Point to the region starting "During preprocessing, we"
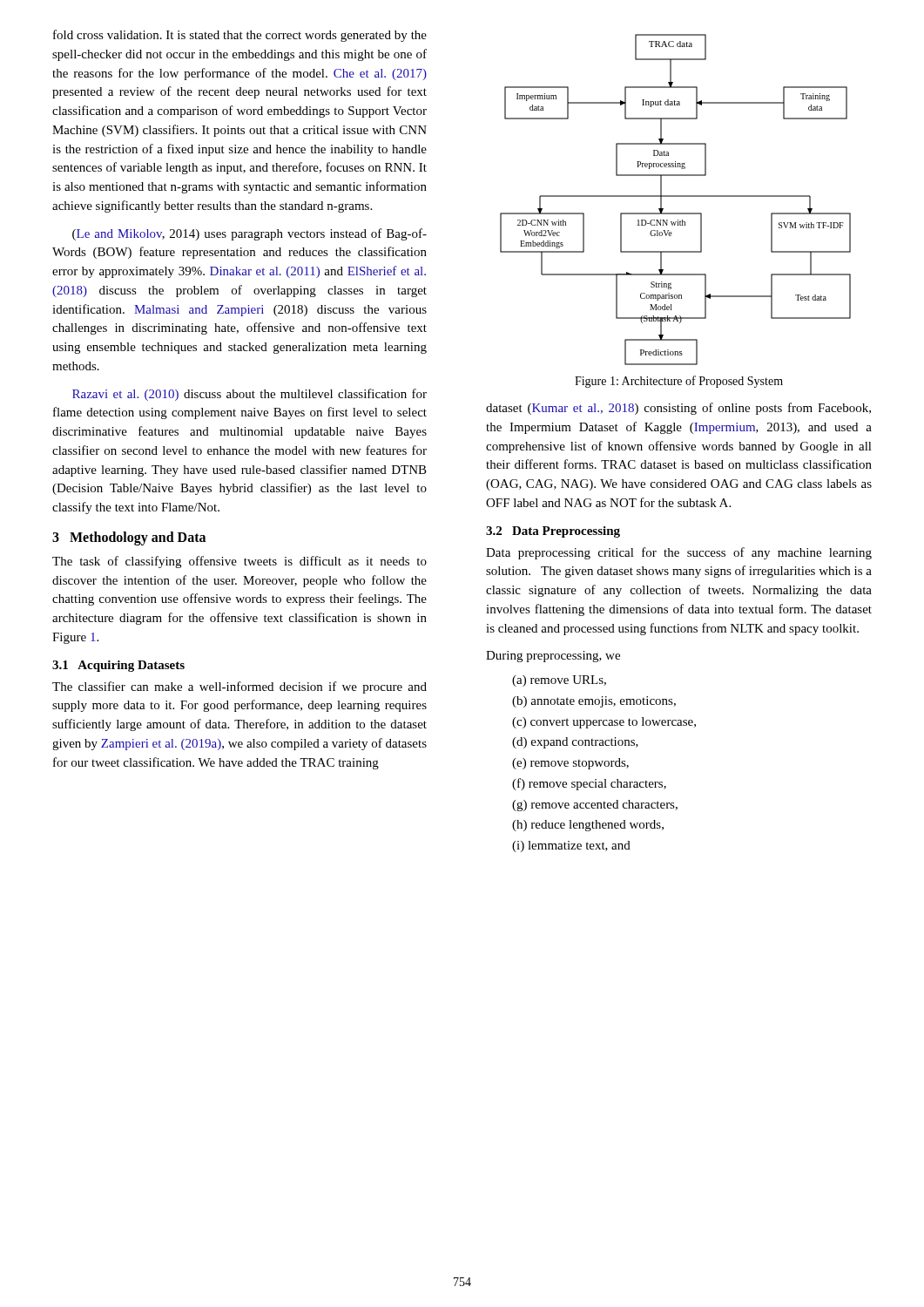 coord(553,657)
